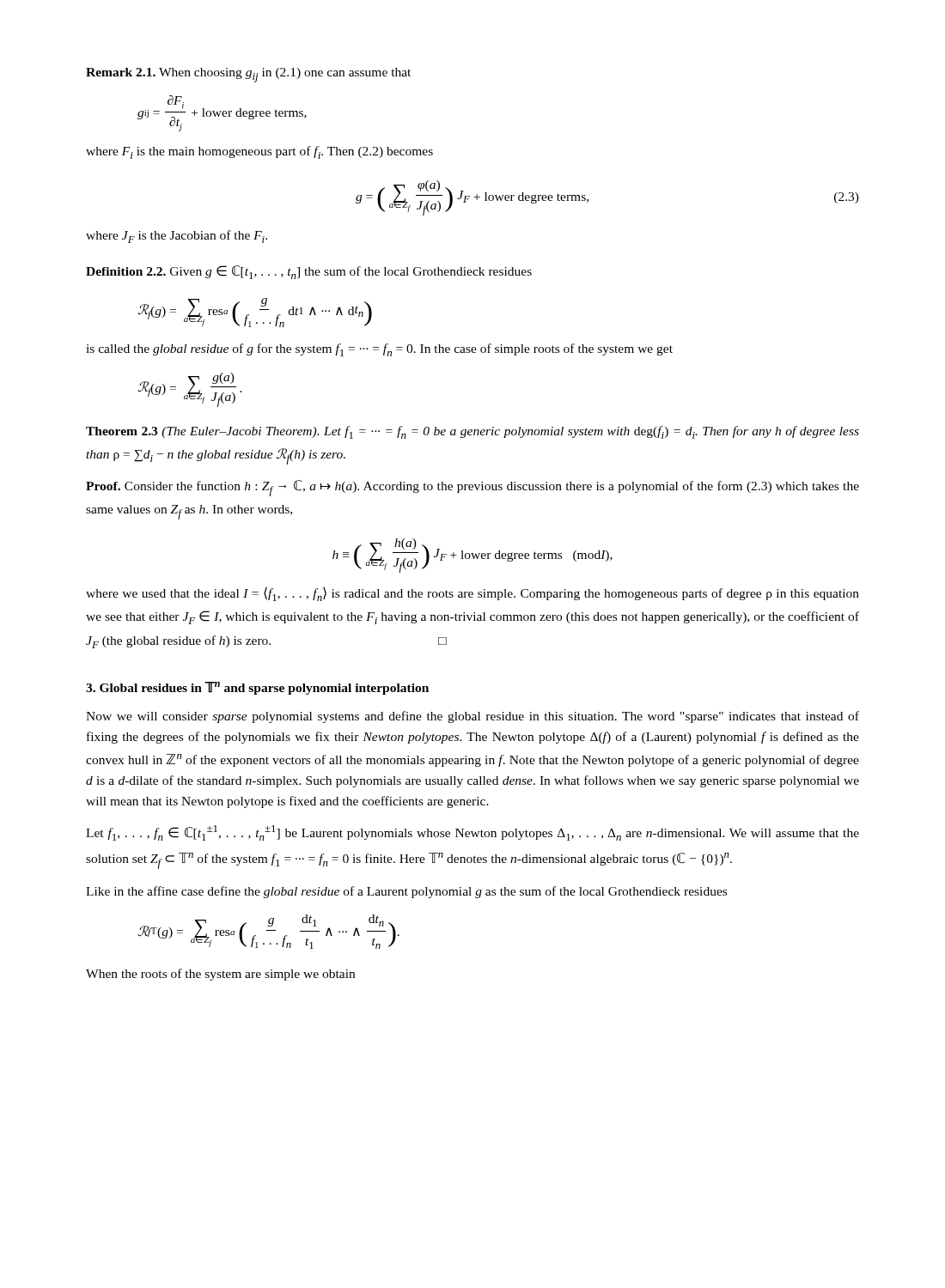This screenshot has width=945, height=1288.
Task: Locate the text block with the text "where JF is the Jacobian"
Action: (x=177, y=237)
